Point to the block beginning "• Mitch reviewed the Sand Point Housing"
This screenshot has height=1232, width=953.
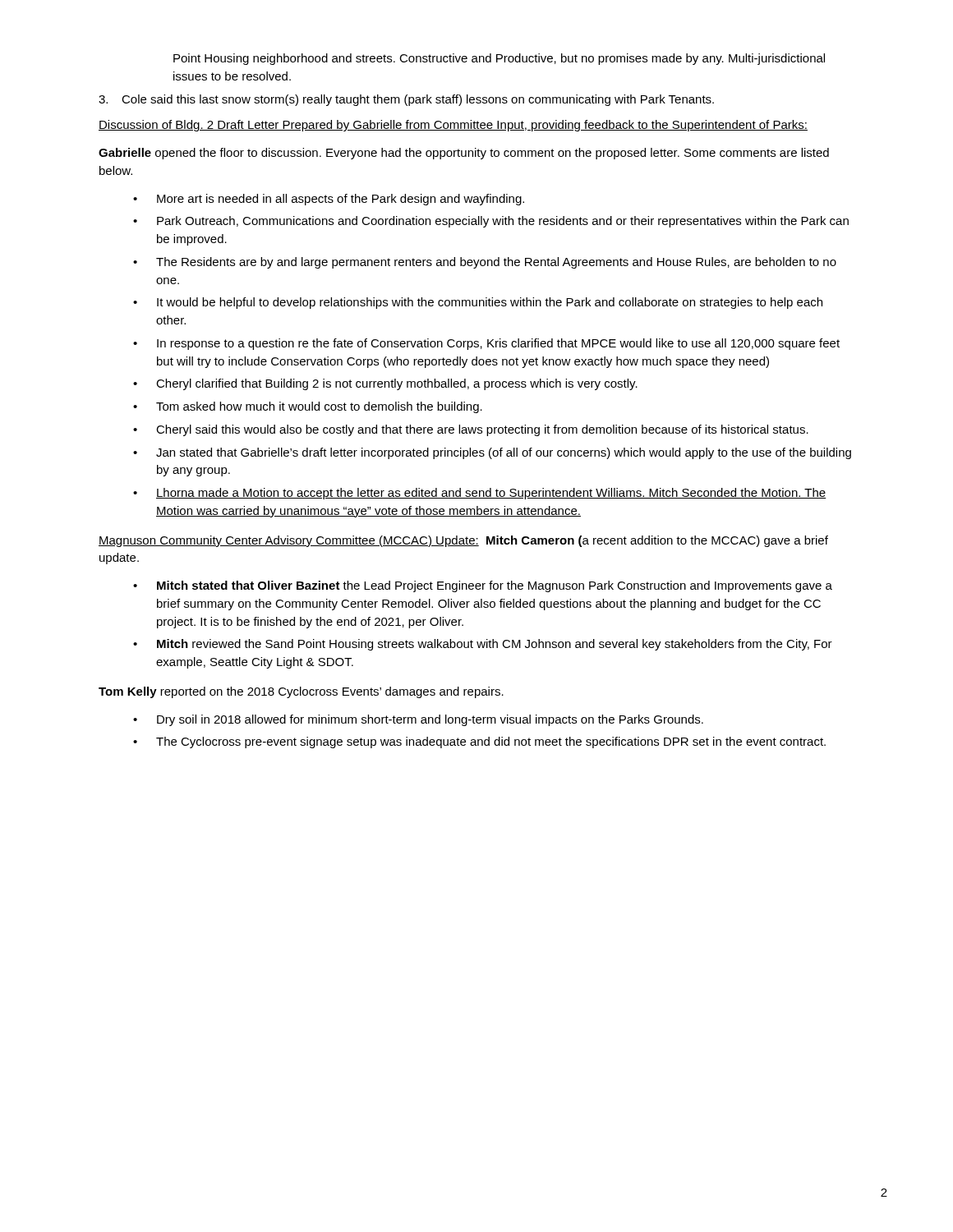(491, 653)
